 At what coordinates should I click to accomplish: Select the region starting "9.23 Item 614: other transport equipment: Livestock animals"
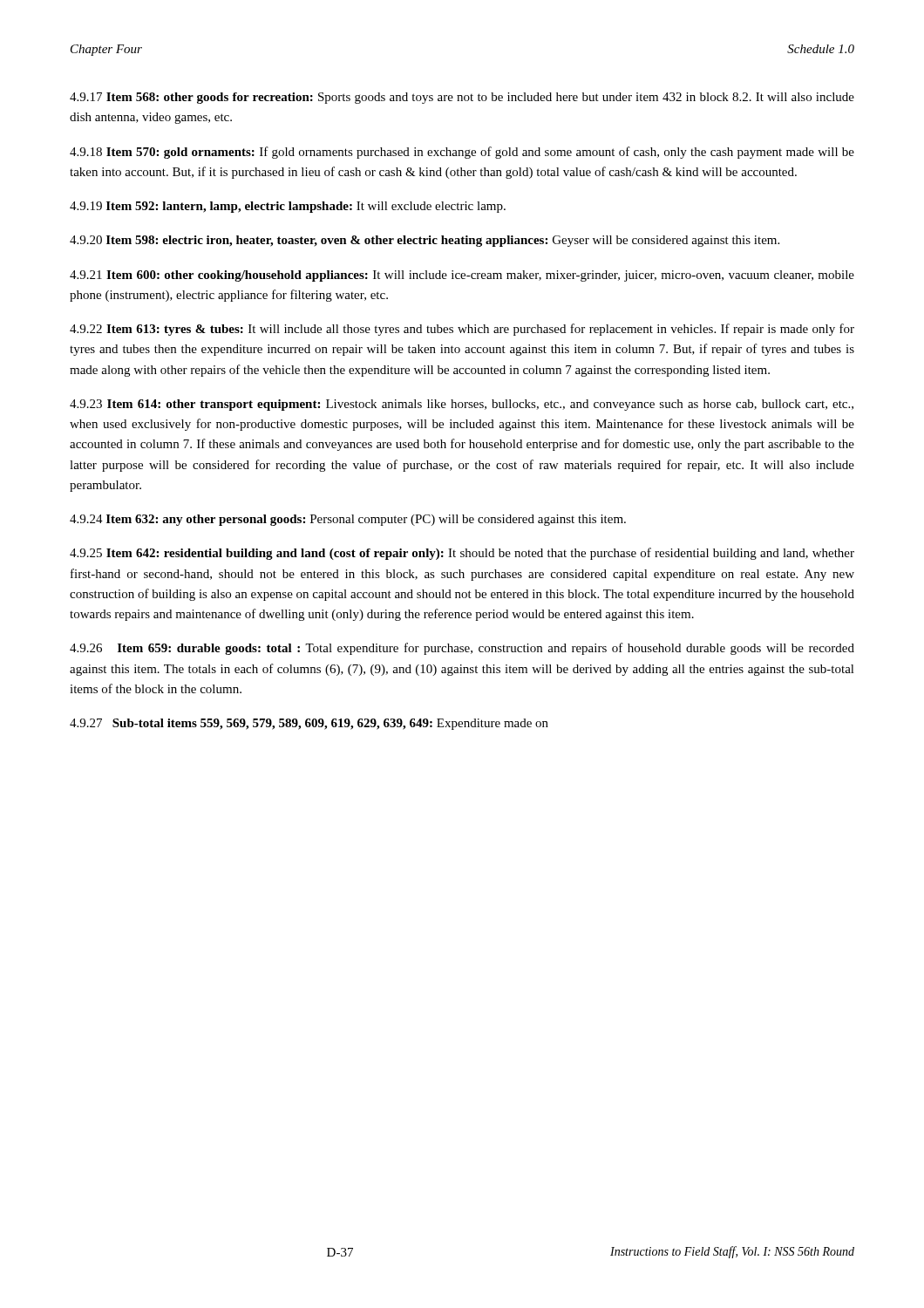point(462,444)
